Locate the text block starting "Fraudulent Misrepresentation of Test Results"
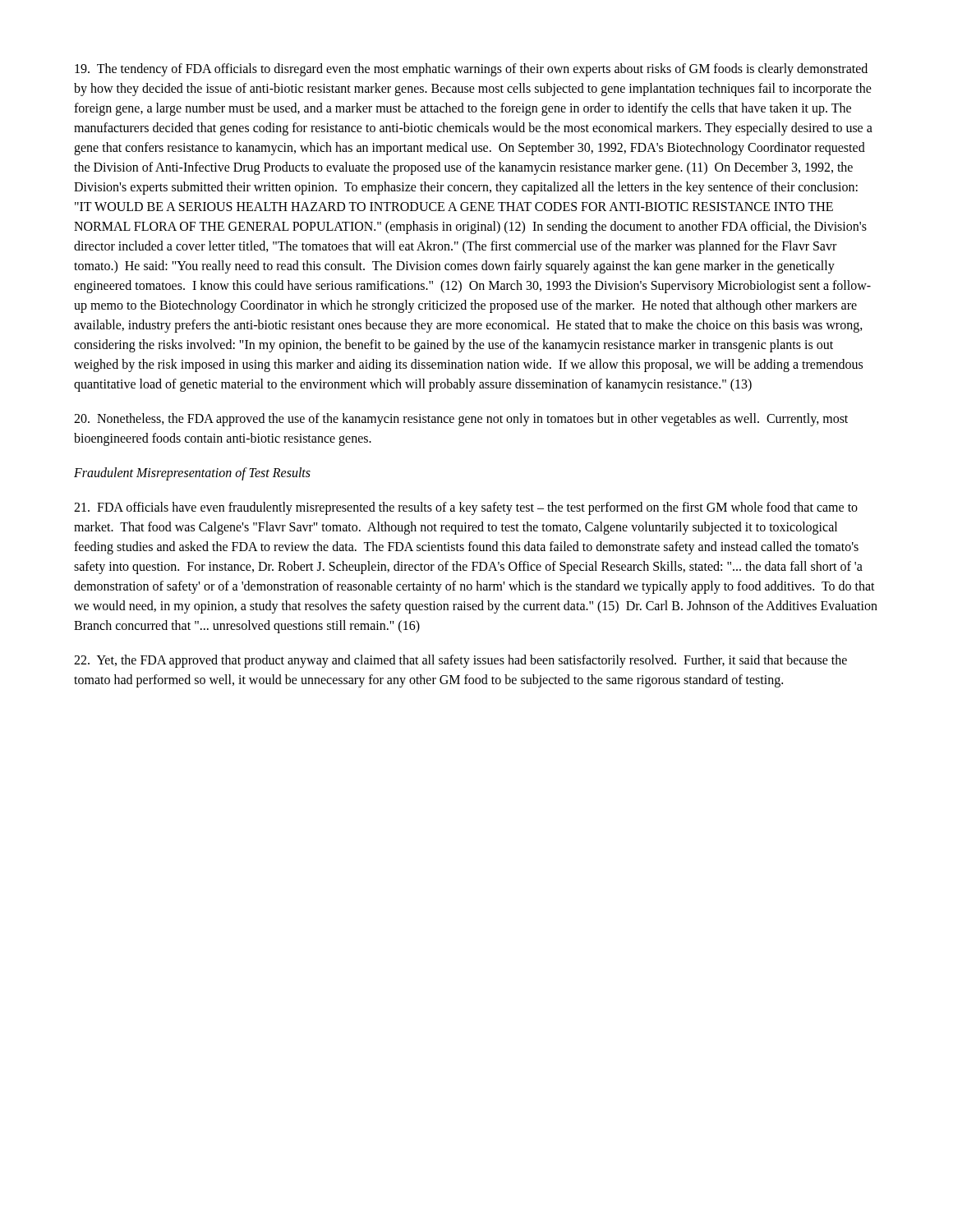 coord(192,474)
